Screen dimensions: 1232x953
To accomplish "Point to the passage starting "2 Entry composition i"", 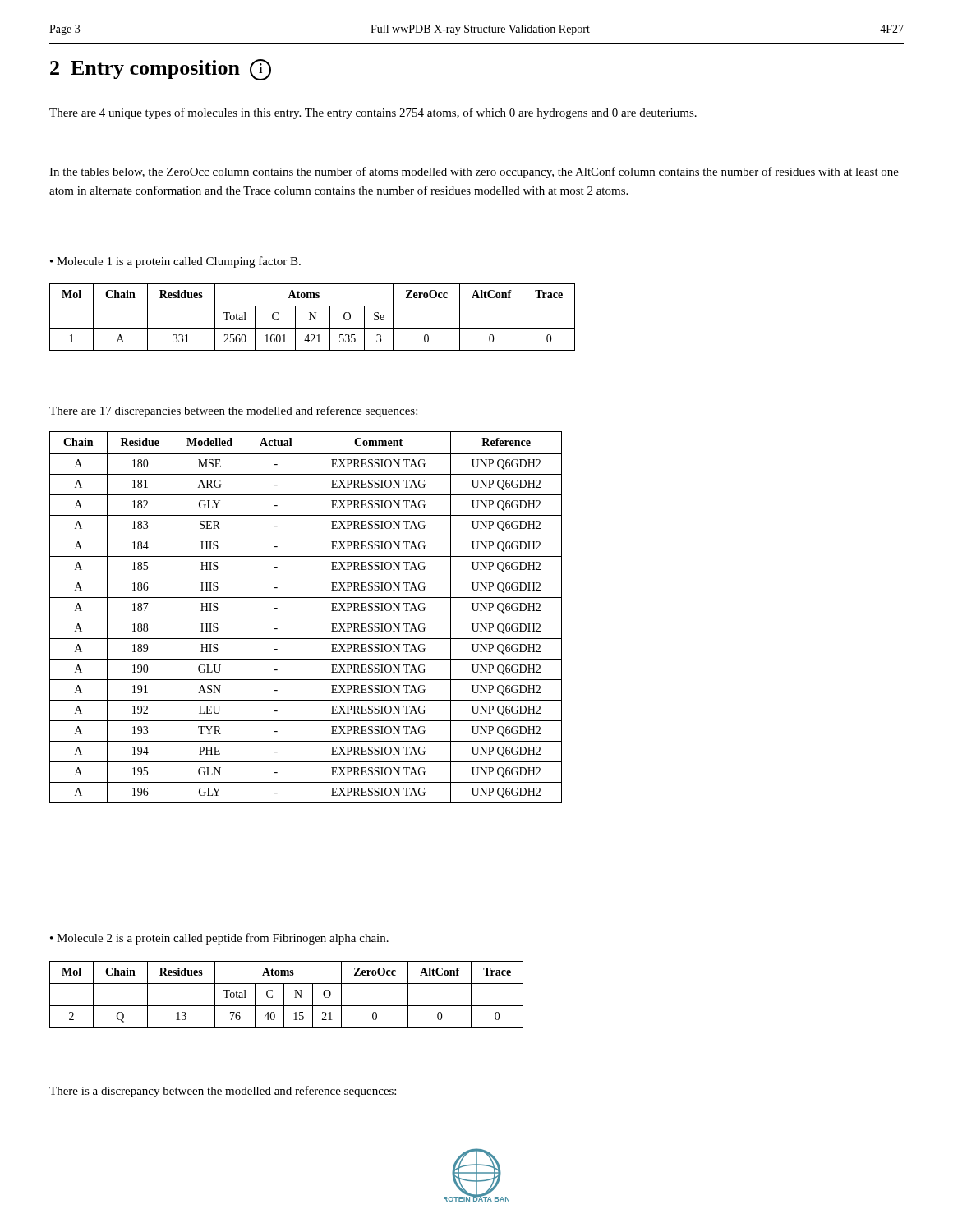I will coord(160,68).
